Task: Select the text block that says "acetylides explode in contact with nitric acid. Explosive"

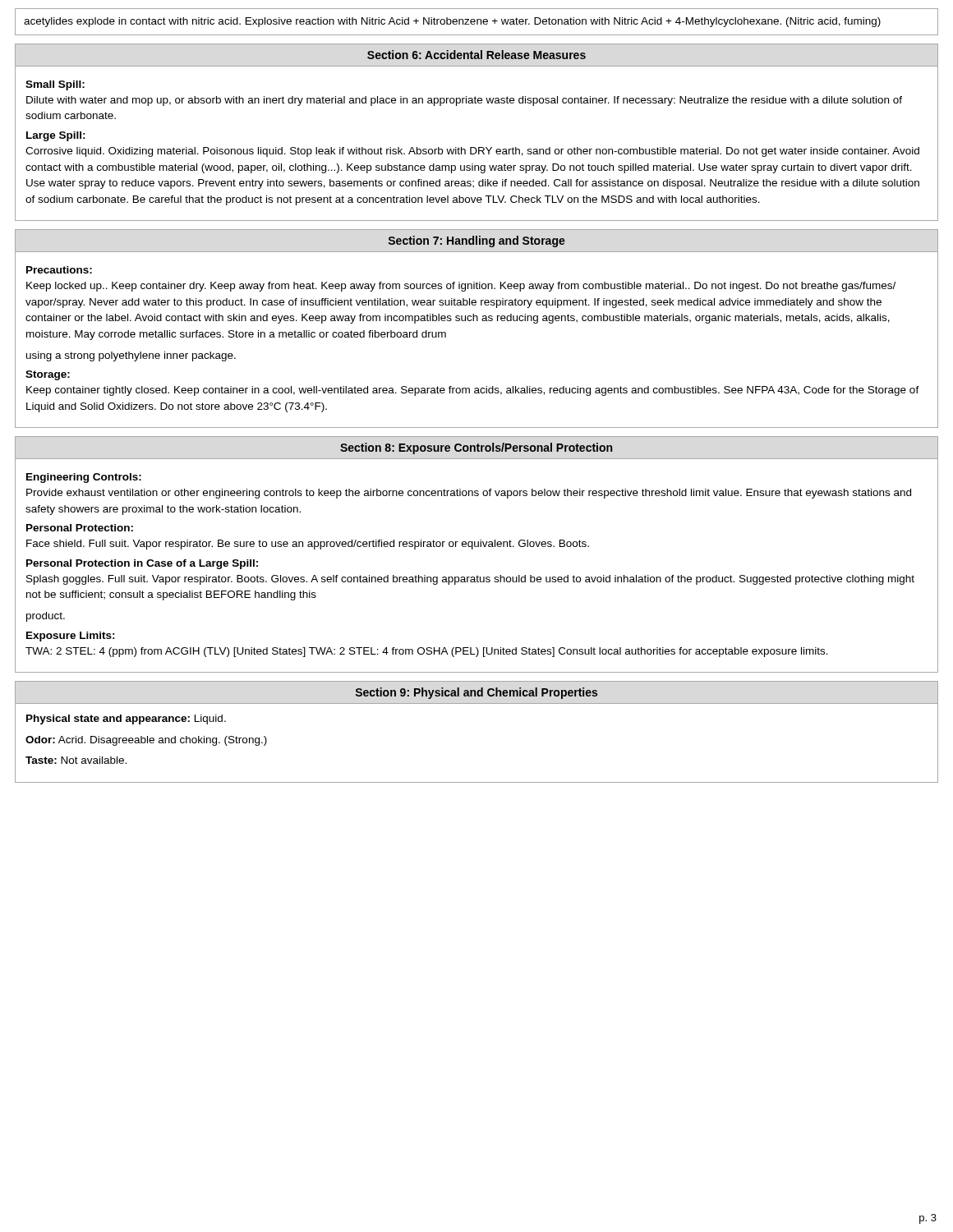Action: point(452,21)
